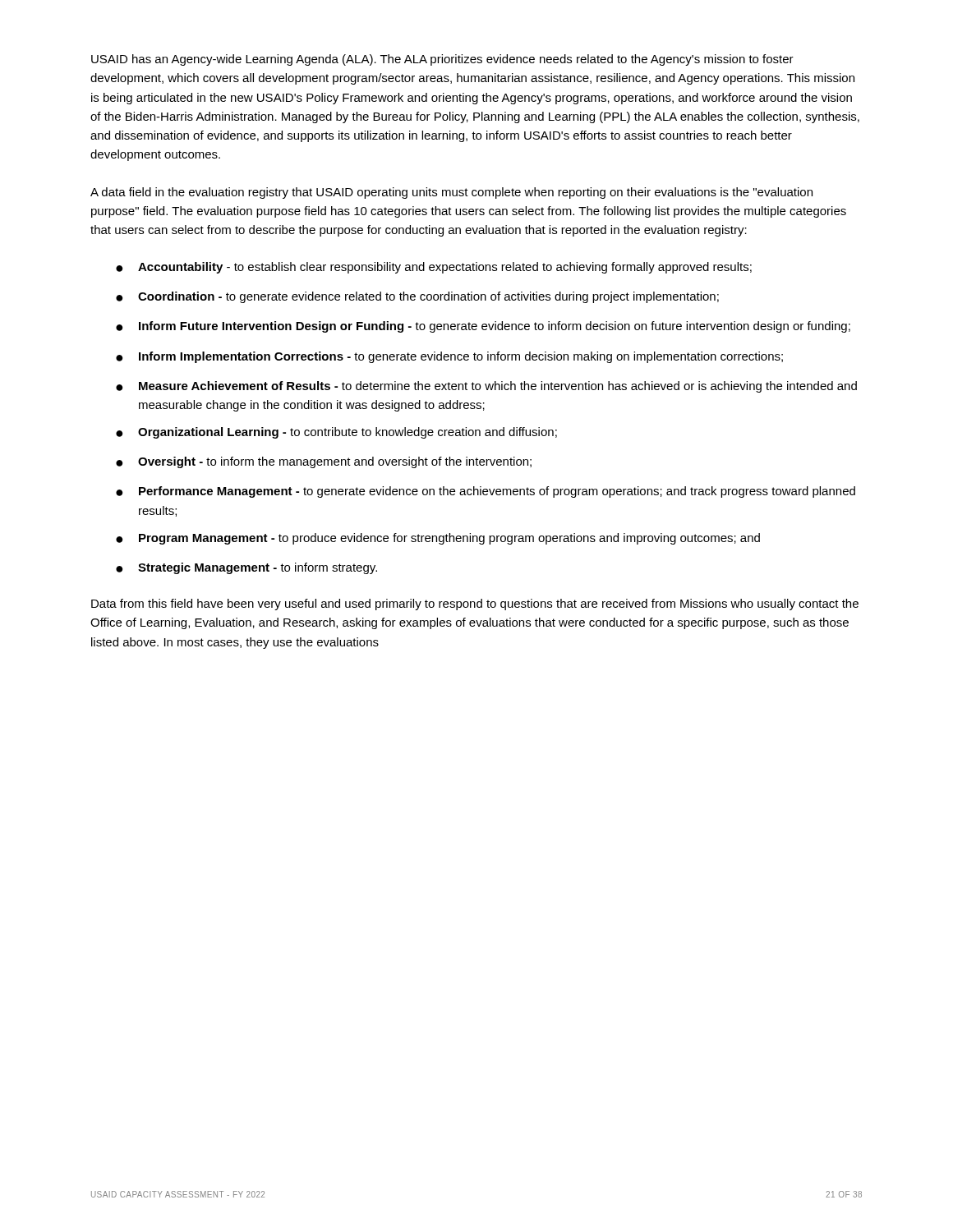Locate the block starting "● Inform Future Intervention Design or Funding"
This screenshot has height=1232, width=953.
click(489, 327)
